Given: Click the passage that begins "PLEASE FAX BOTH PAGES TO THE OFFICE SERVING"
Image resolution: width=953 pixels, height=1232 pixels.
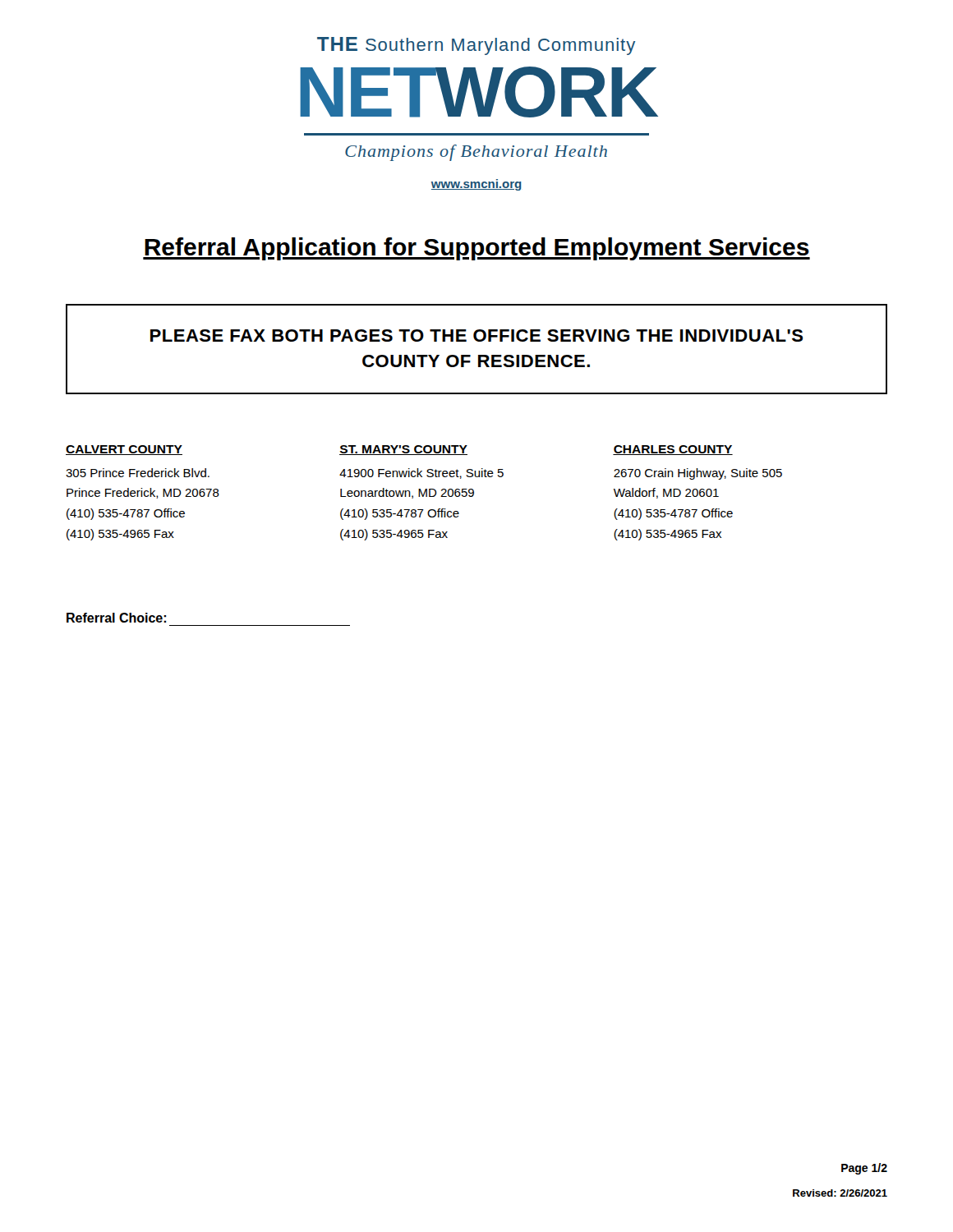Looking at the screenshot, I should (x=476, y=349).
